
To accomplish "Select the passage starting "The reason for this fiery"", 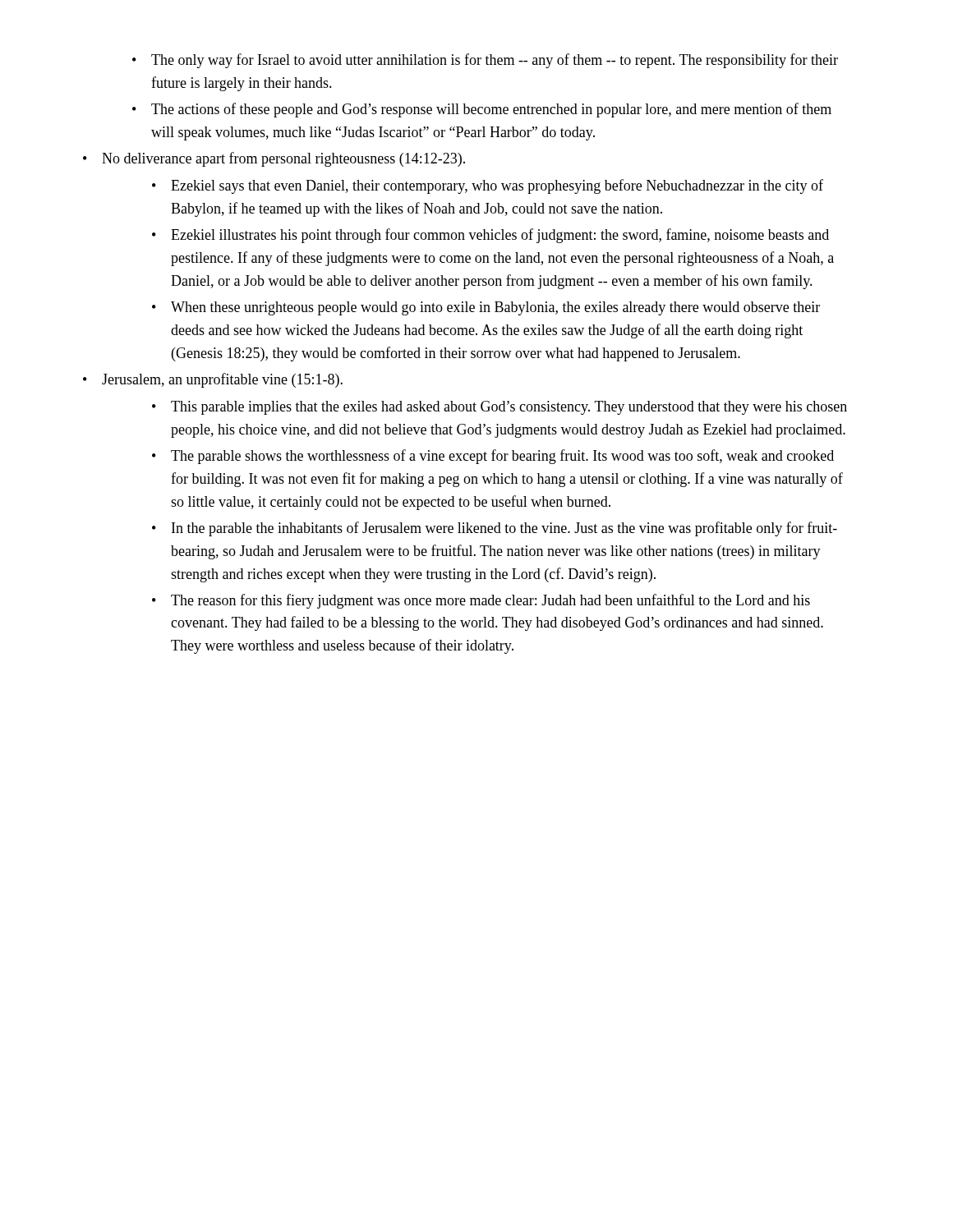I will point(497,623).
